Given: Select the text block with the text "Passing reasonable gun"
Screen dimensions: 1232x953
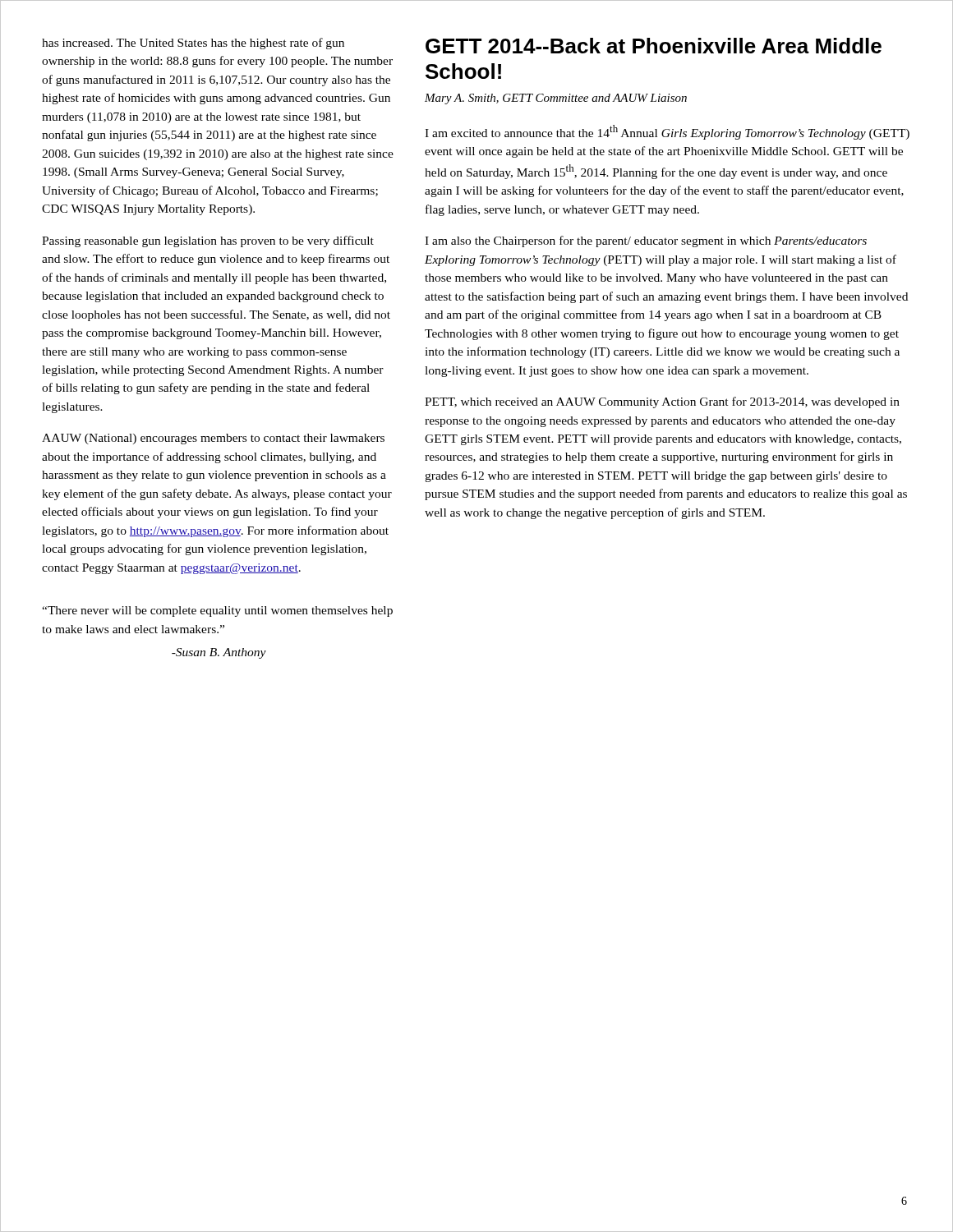Looking at the screenshot, I should [x=216, y=323].
